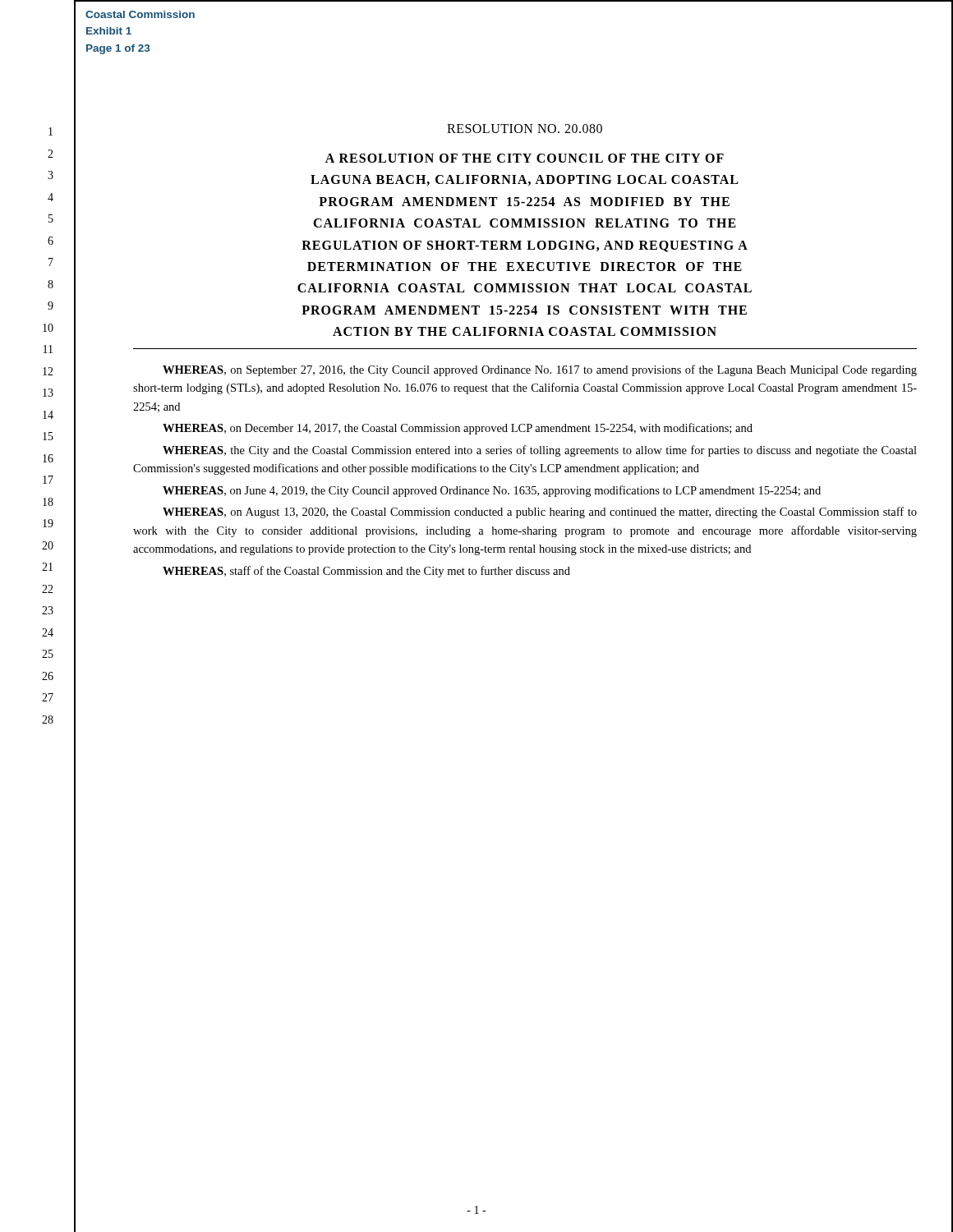Select the text block with the text "WHEREAS, the City and the"
Image resolution: width=953 pixels, height=1232 pixels.
tap(525, 459)
